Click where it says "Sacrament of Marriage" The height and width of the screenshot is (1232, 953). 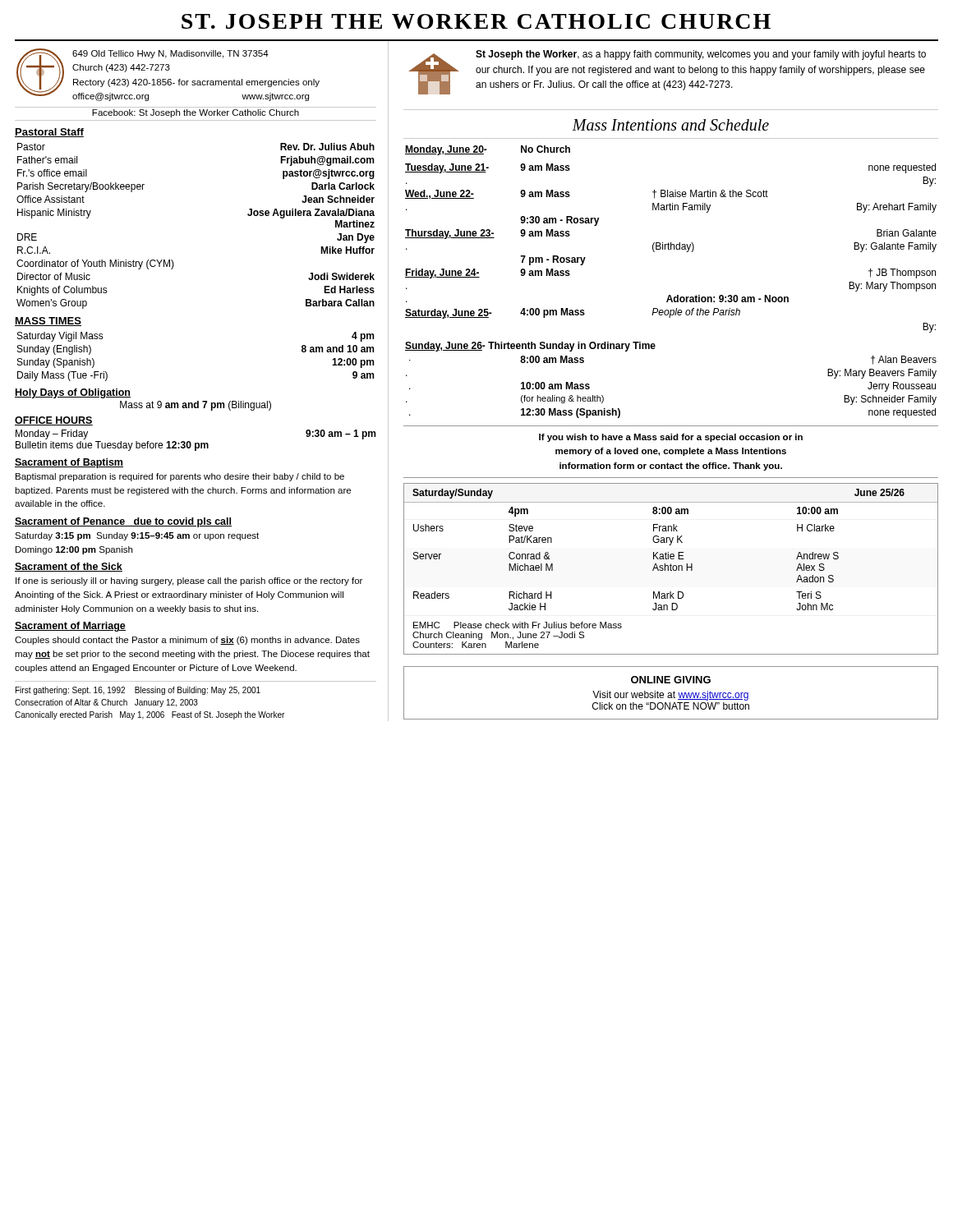pyautogui.click(x=70, y=626)
